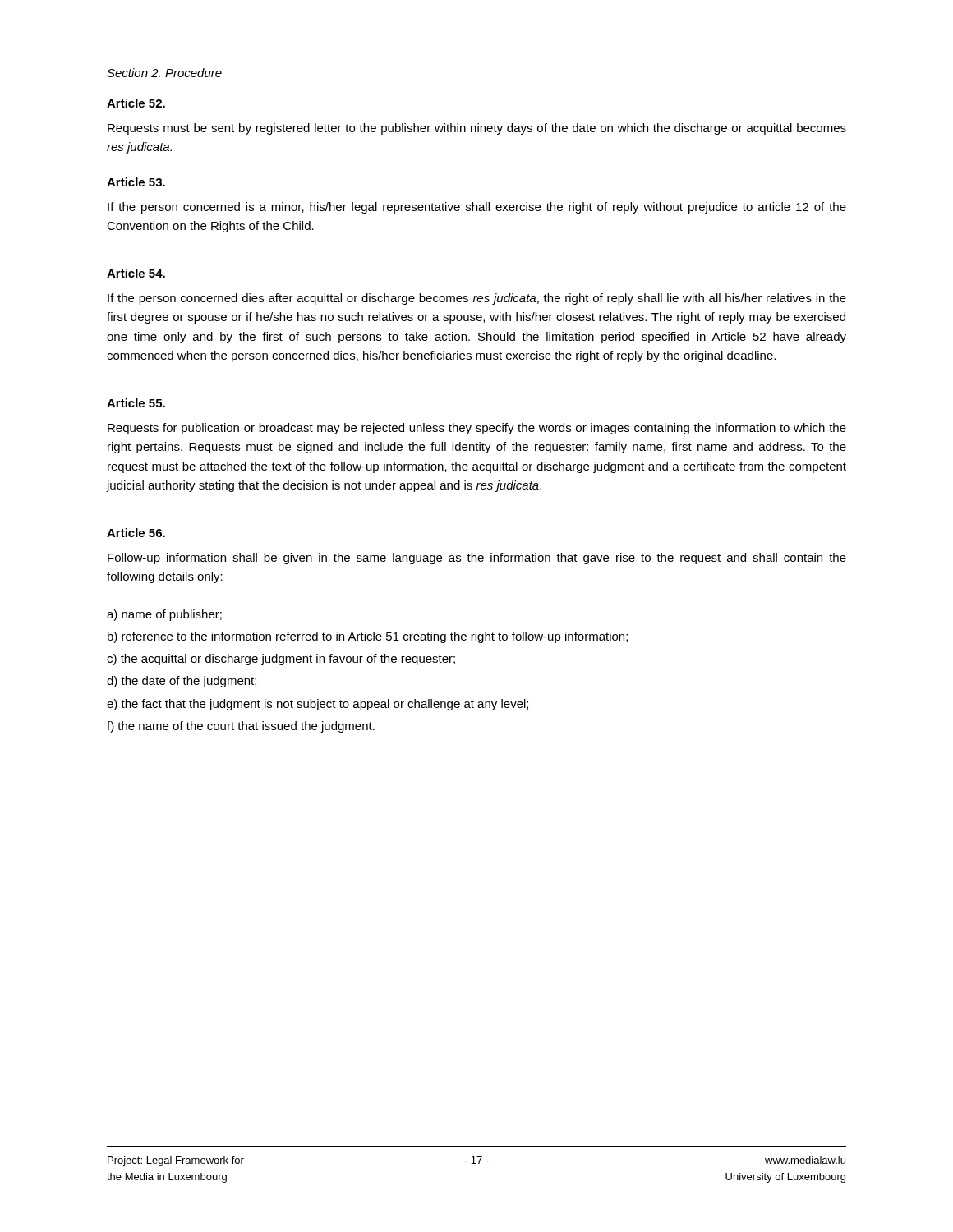The width and height of the screenshot is (953, 1232).
Task: Find the text block containing "Follow-up information shall be given in"
Action: click(x=476, y=567)
